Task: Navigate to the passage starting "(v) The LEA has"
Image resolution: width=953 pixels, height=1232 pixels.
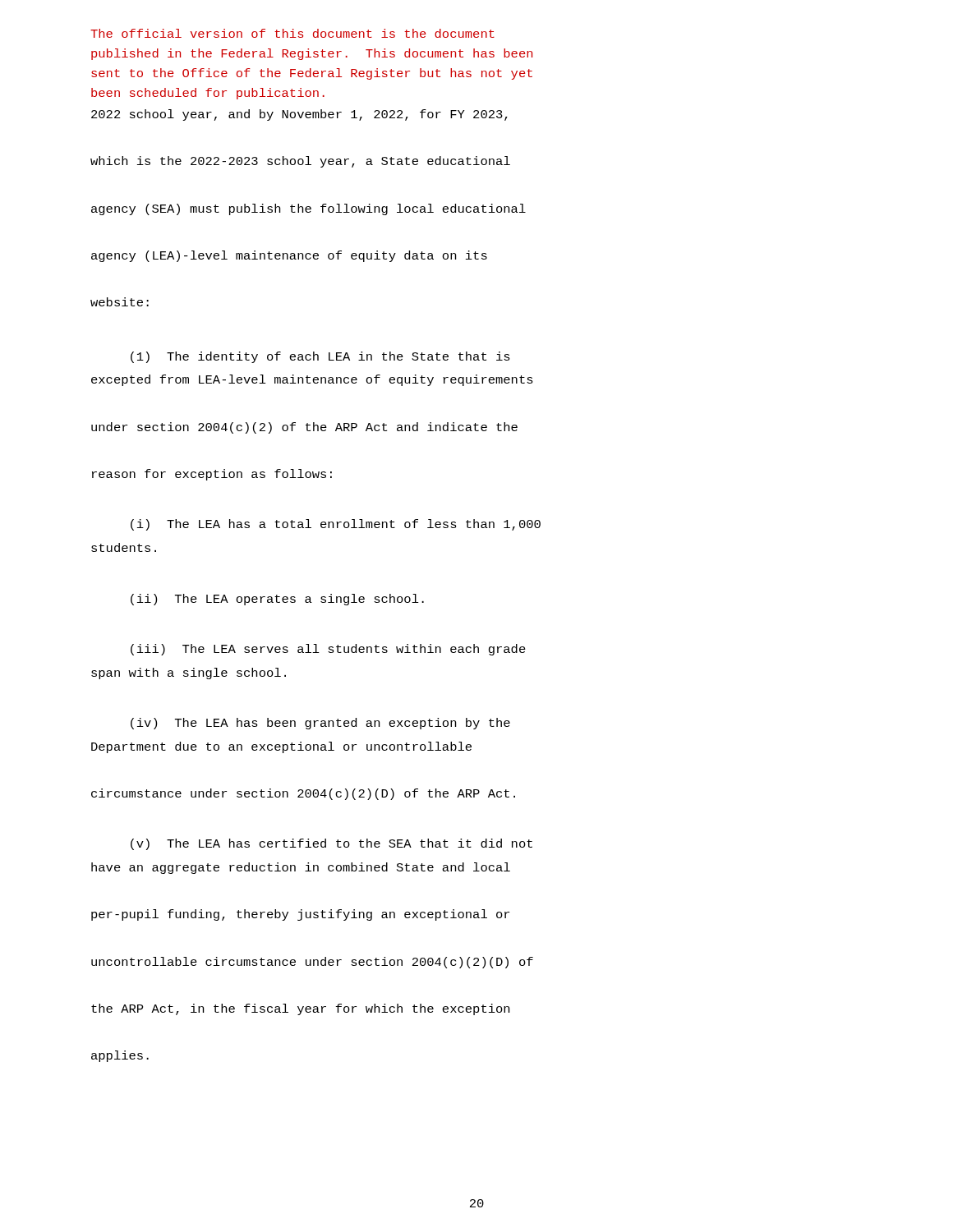Action: pos(348,843)
